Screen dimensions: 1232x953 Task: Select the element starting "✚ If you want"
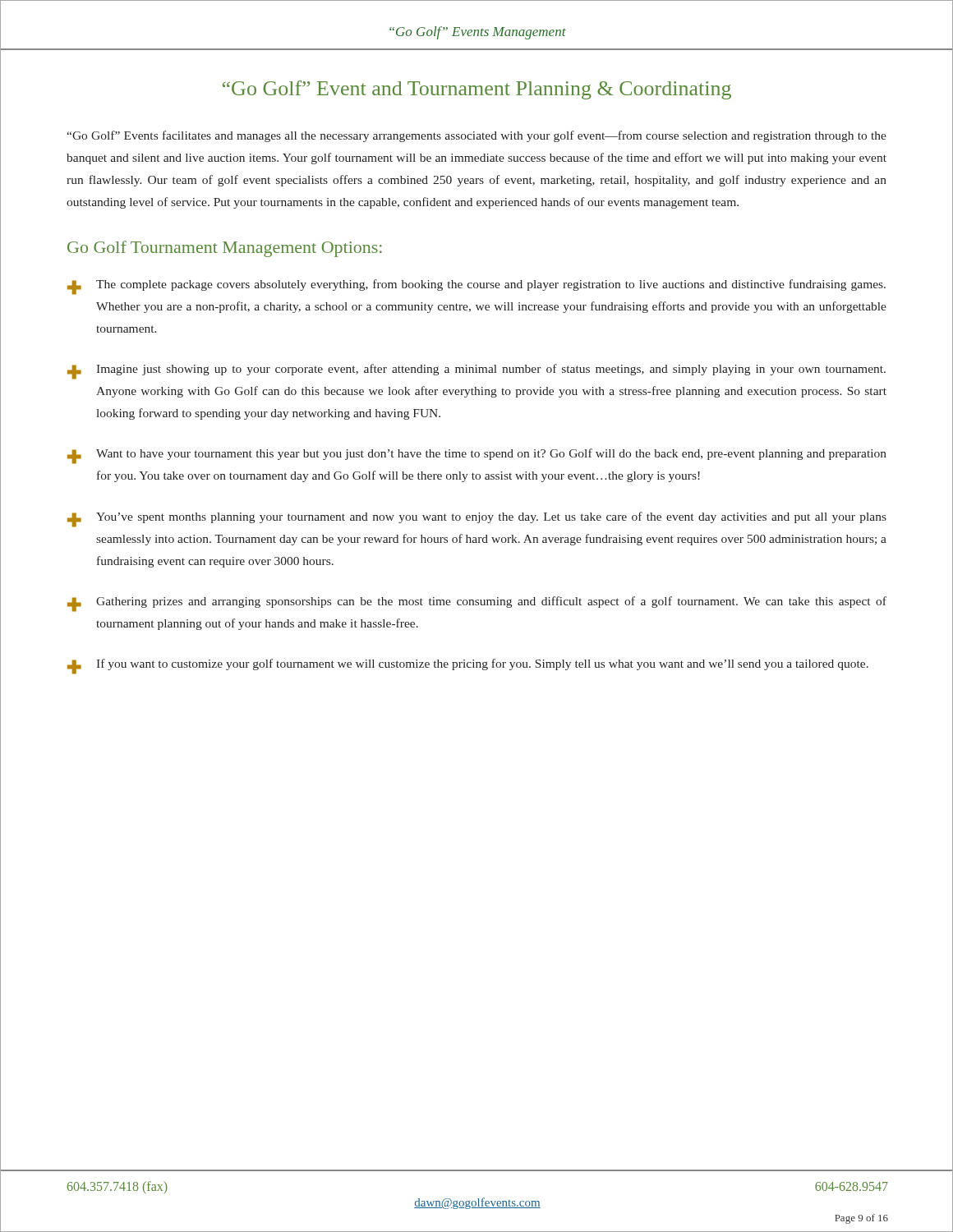click(x=476, y=667)
